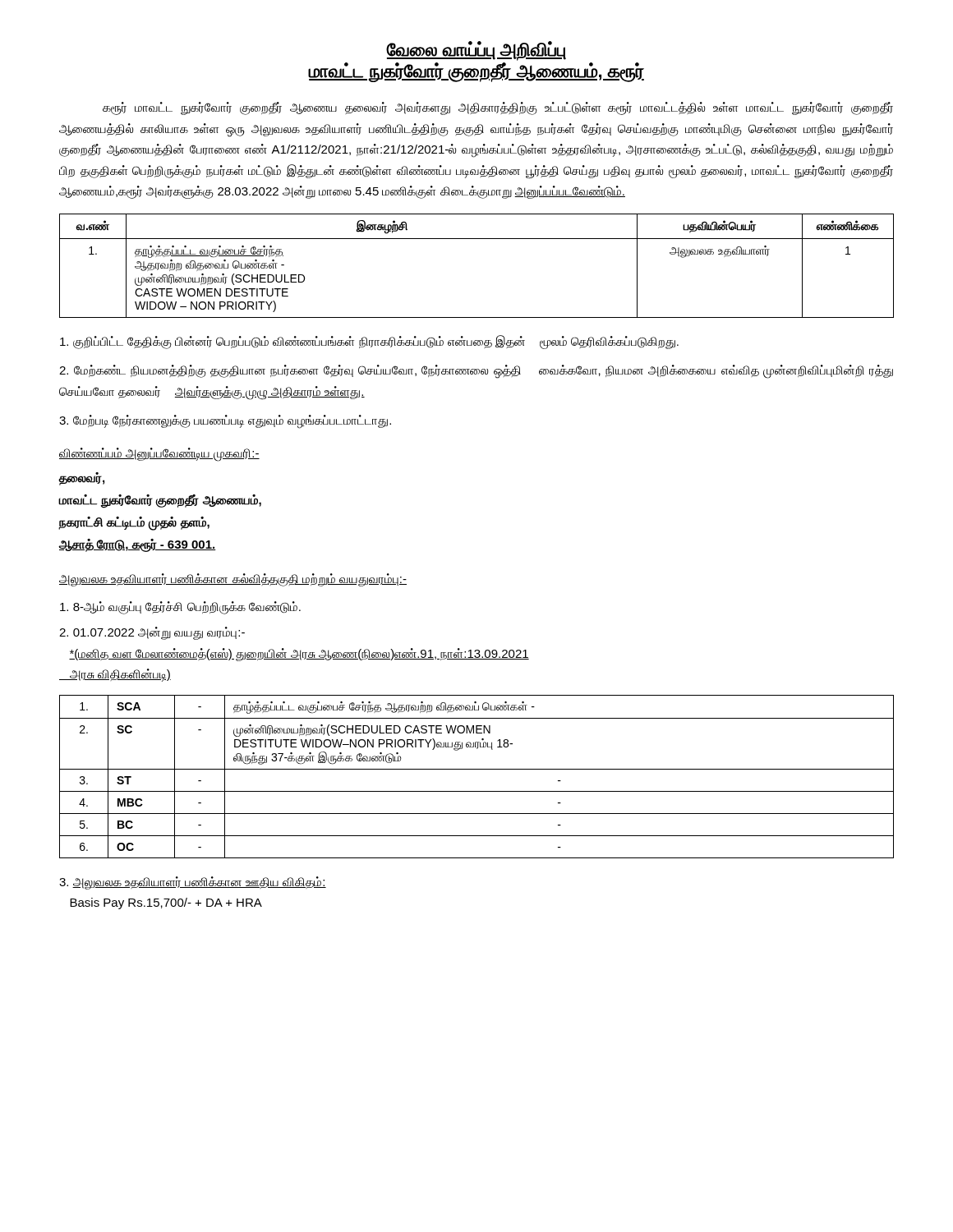Select the list item that says "குறிப்பிட்ட தேதிக்கு பின்னர் பெறப்படும்"

pos(476,341)
